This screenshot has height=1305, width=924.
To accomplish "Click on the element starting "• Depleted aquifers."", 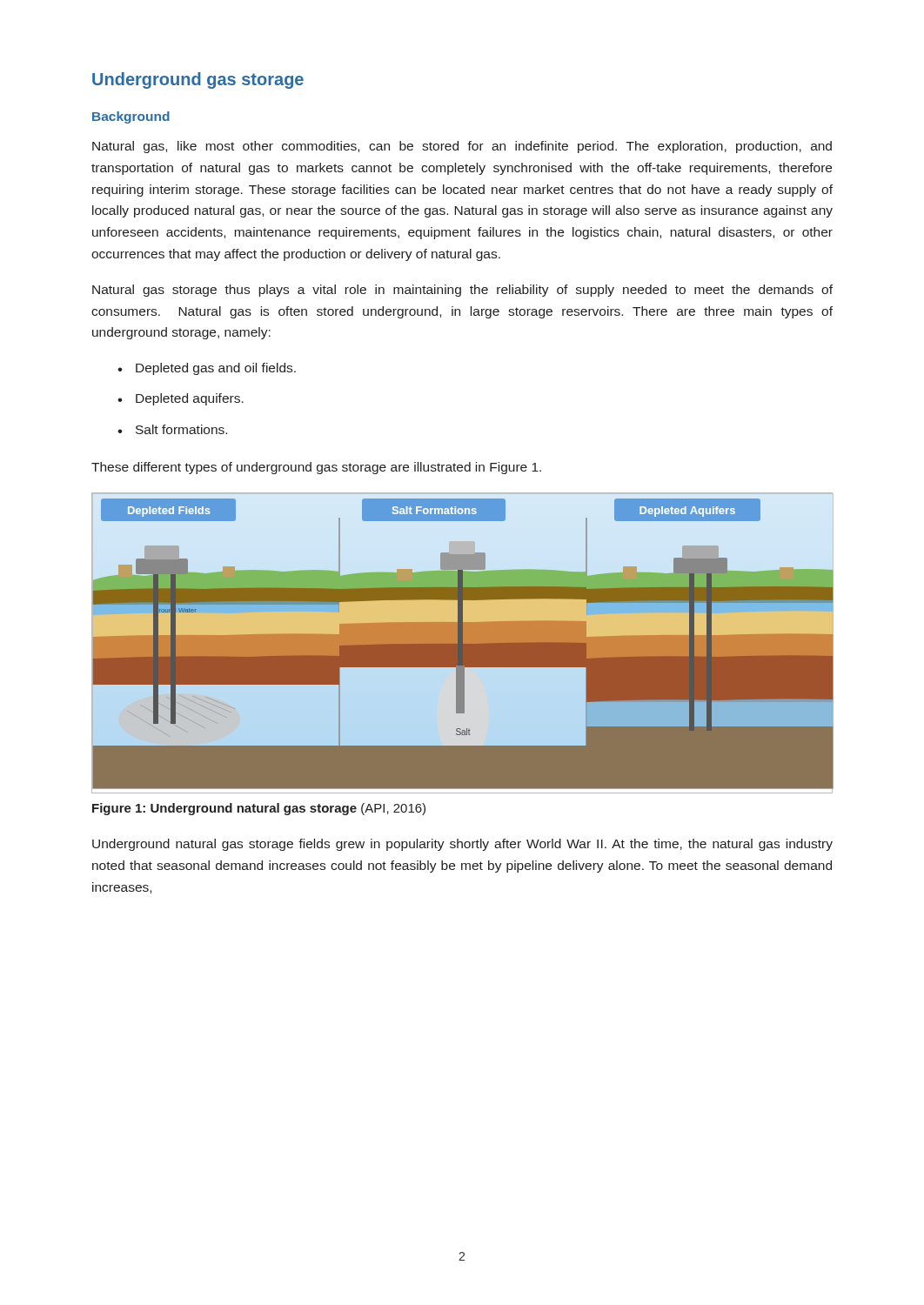I will coord(181,400).
